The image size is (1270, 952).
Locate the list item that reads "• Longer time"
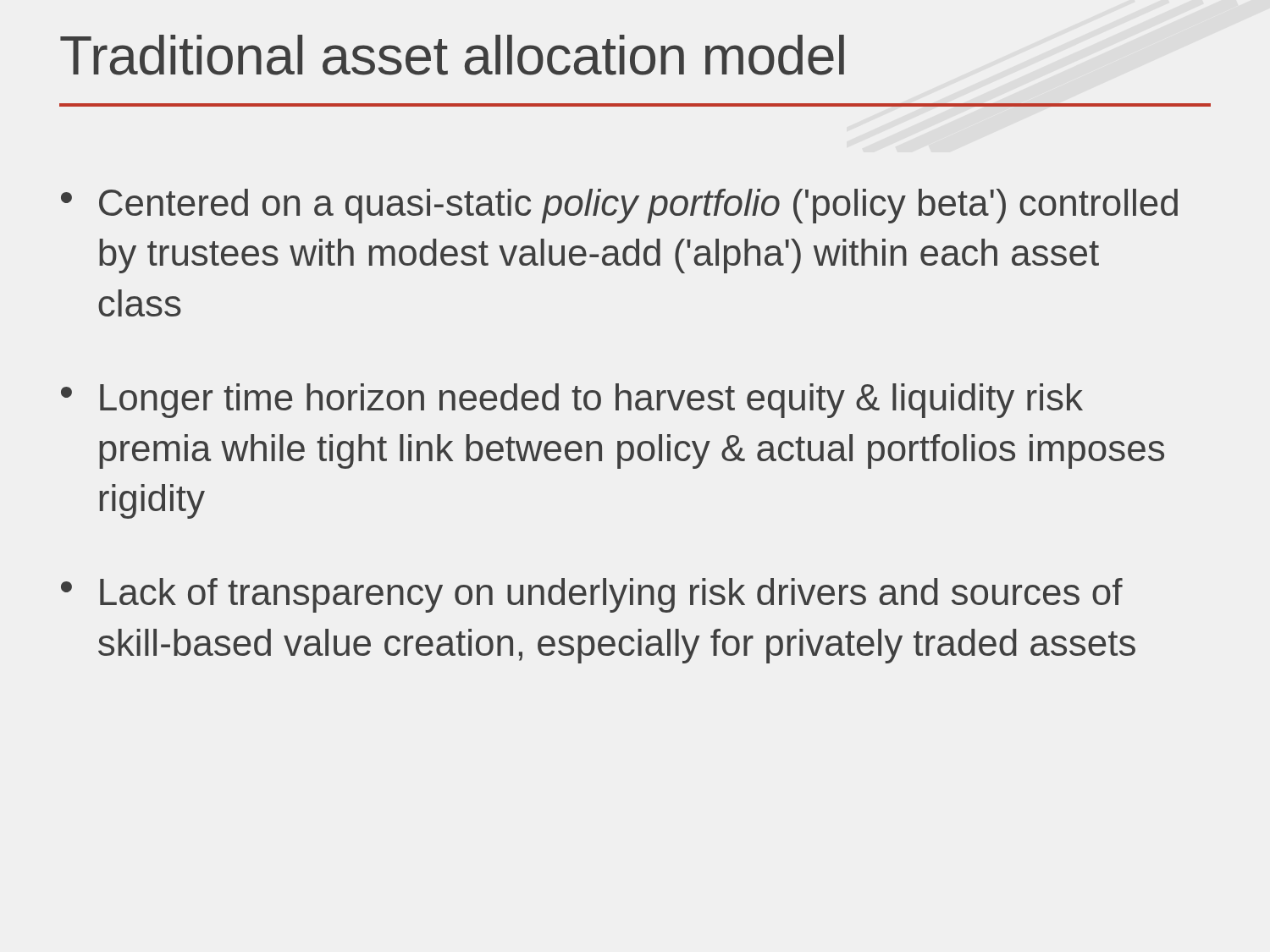[x=627, y=448]
